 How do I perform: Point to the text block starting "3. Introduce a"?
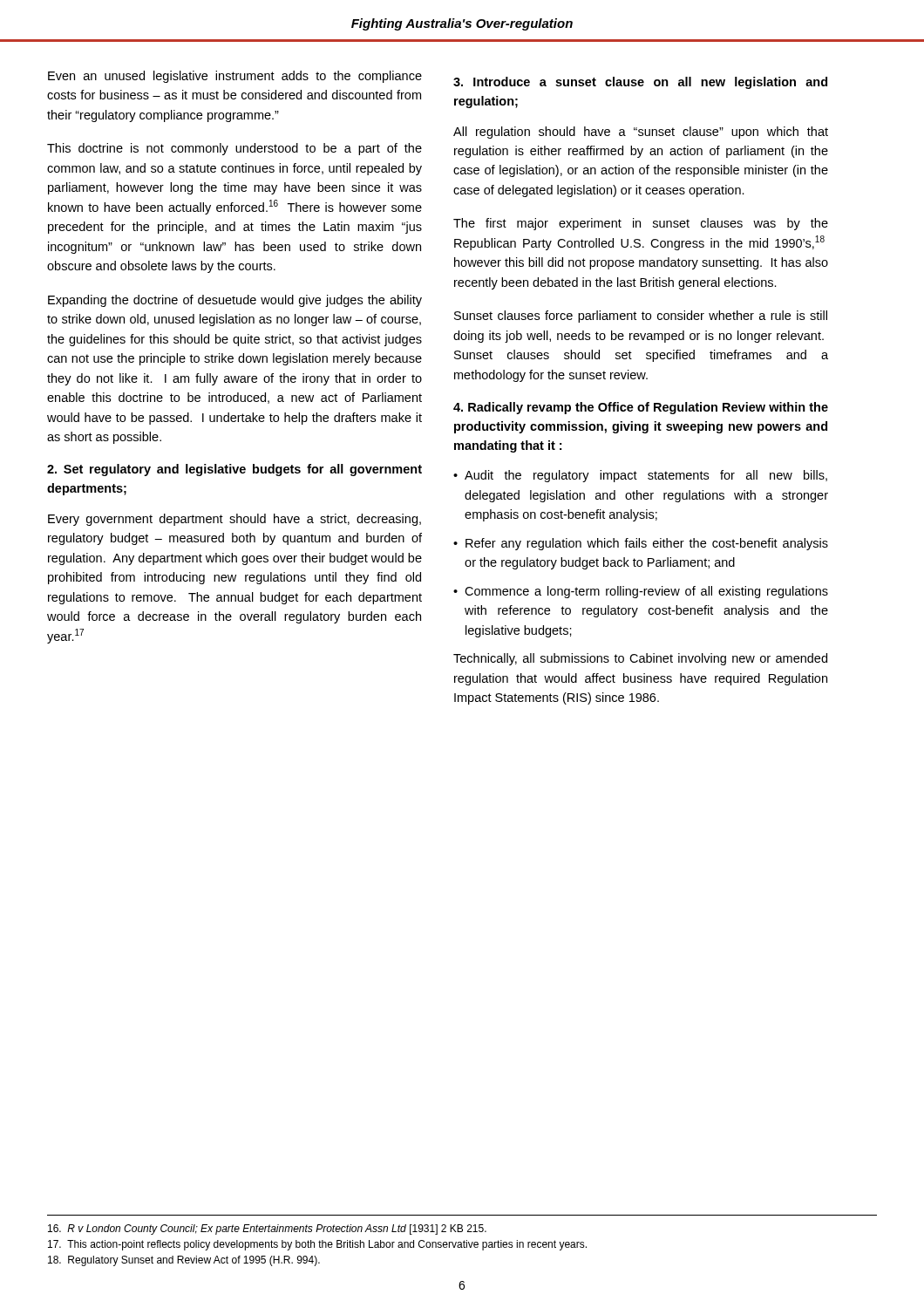pos(641,91)
